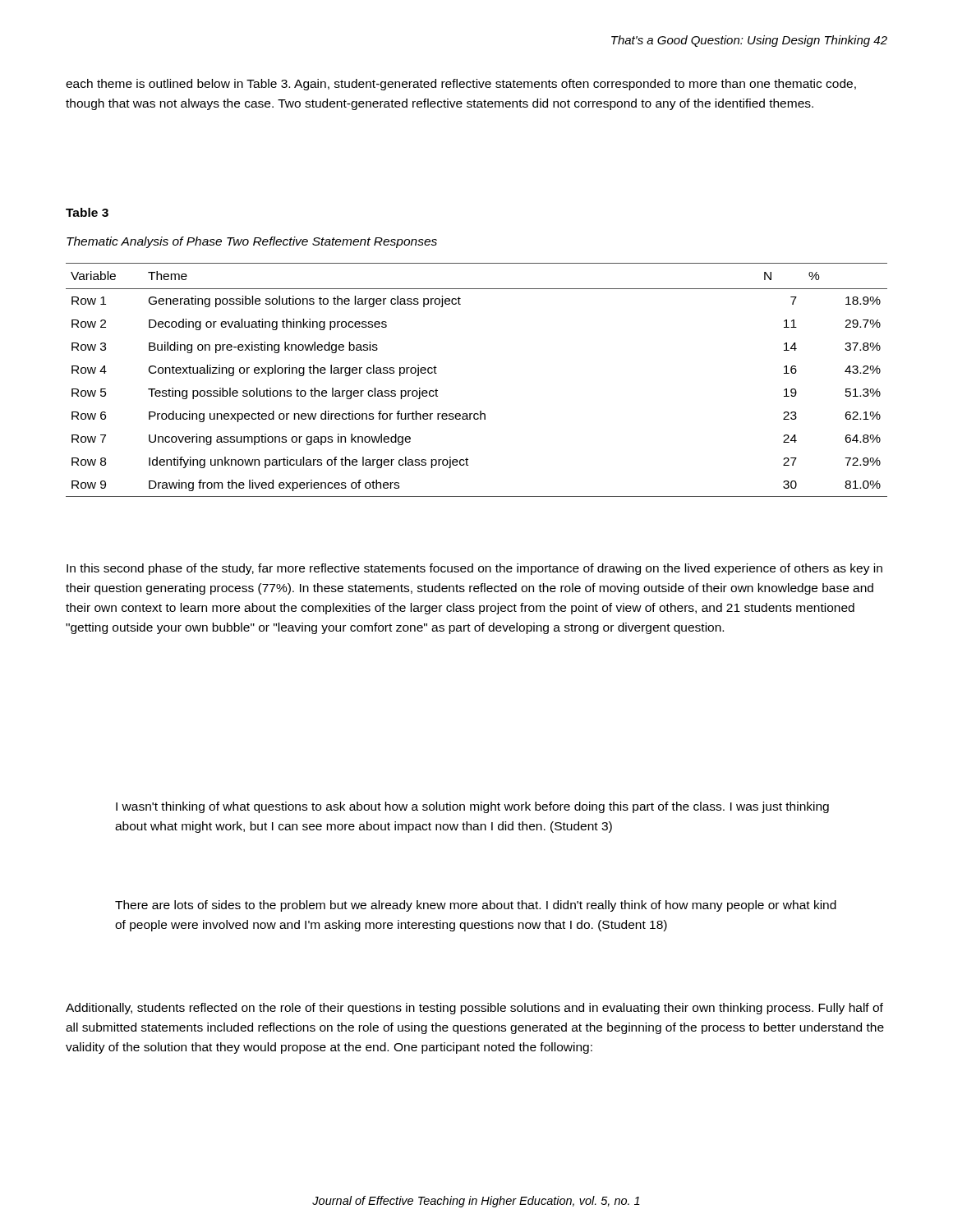Screen dimensions: 1232x953
Task: Click on the section header containing "Table 3"
Action: tap(87, 212)
